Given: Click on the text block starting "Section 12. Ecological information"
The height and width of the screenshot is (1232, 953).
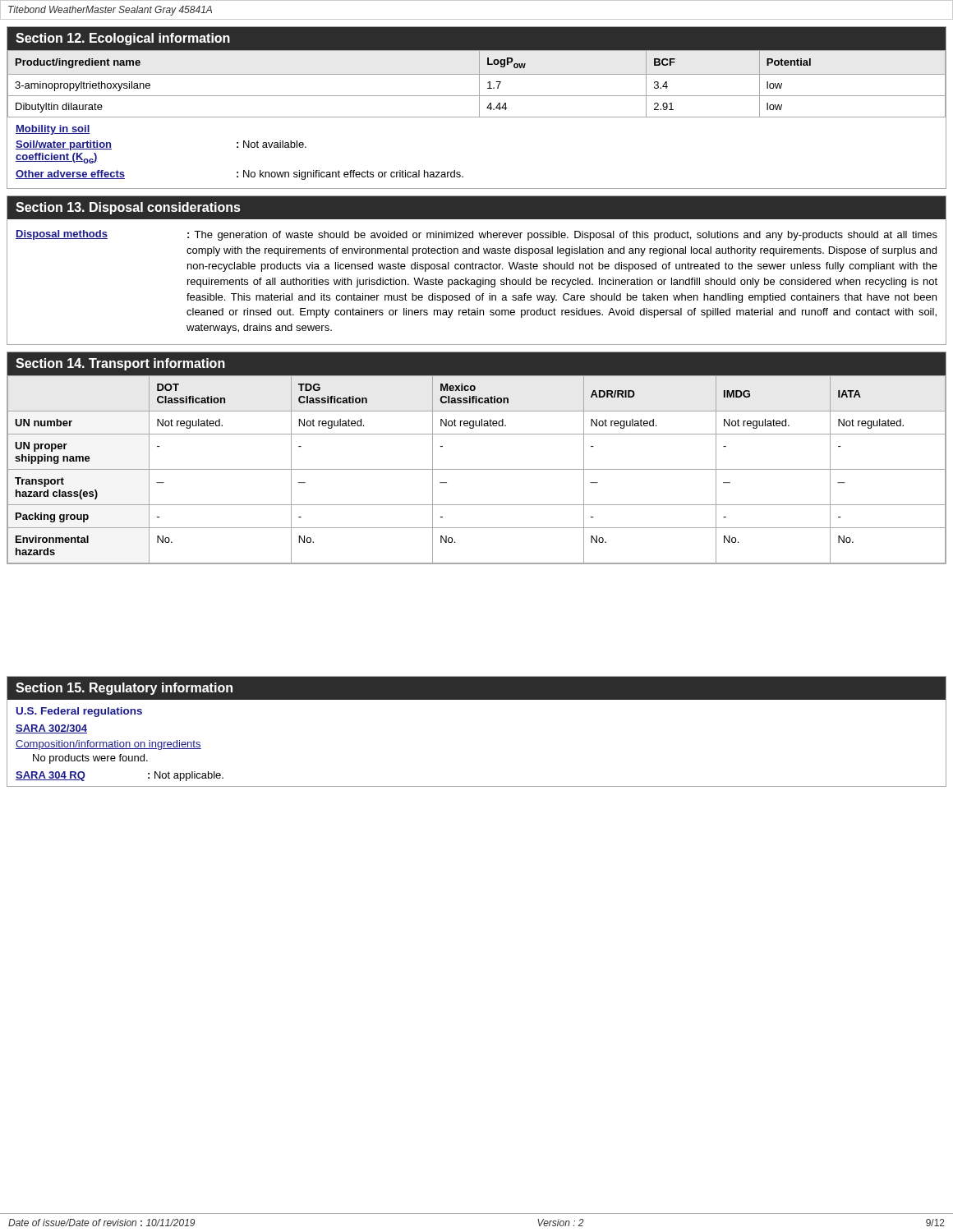Looking at the screenshot, I should click(123, 38).
